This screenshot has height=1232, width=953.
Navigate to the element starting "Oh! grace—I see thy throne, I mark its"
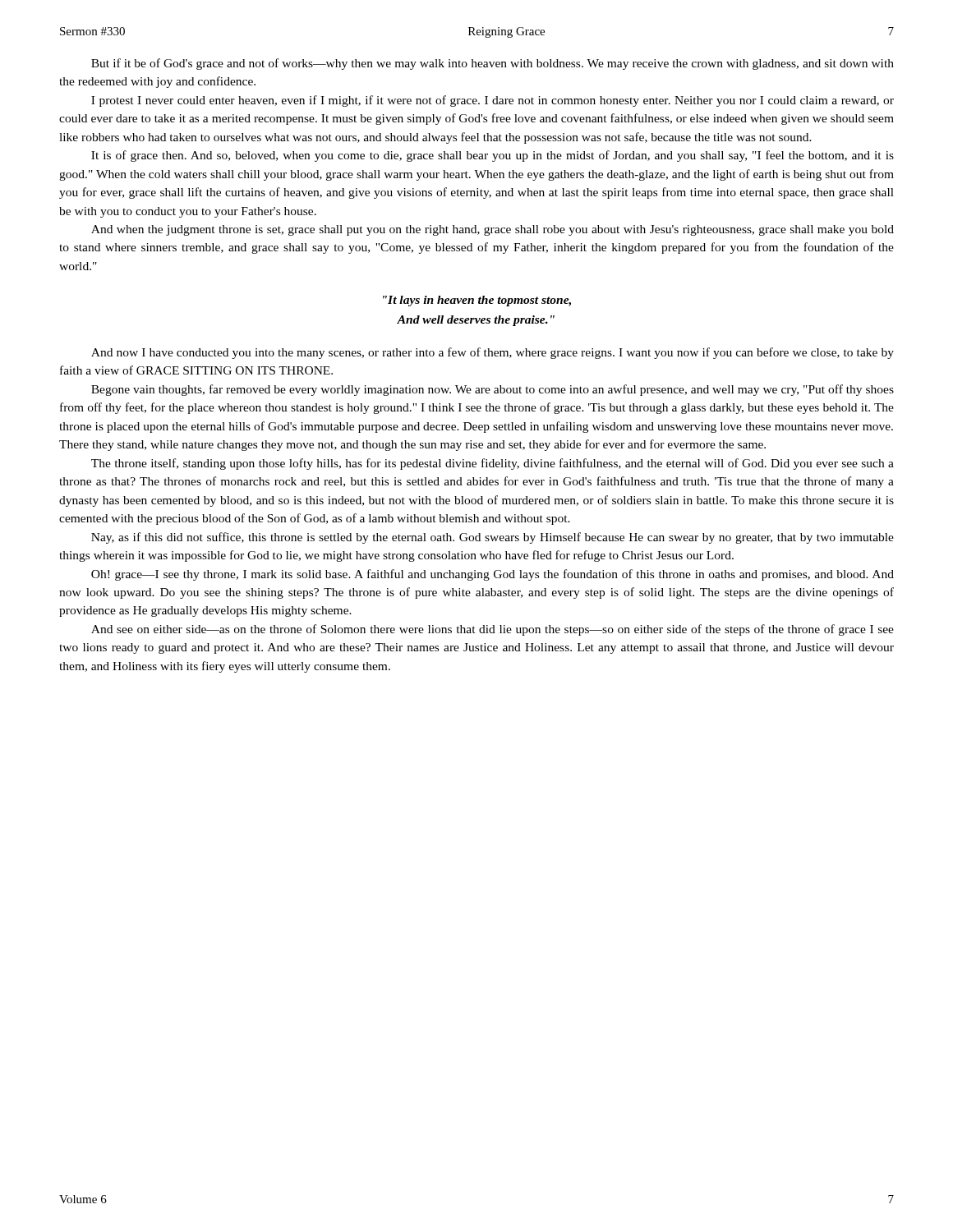tap(476, 592)
